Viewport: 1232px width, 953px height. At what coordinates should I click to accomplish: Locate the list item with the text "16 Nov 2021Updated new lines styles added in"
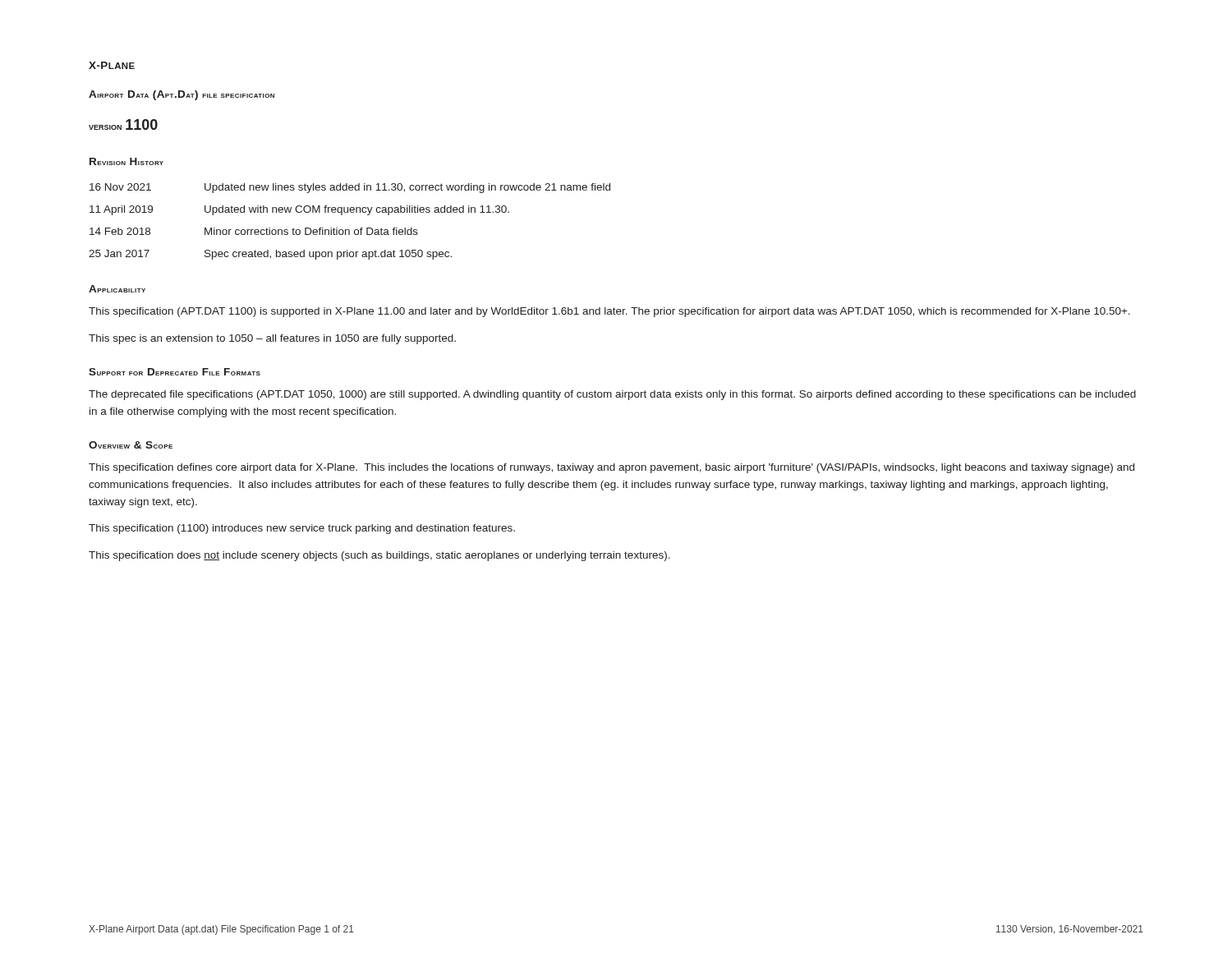click(350, 187)
